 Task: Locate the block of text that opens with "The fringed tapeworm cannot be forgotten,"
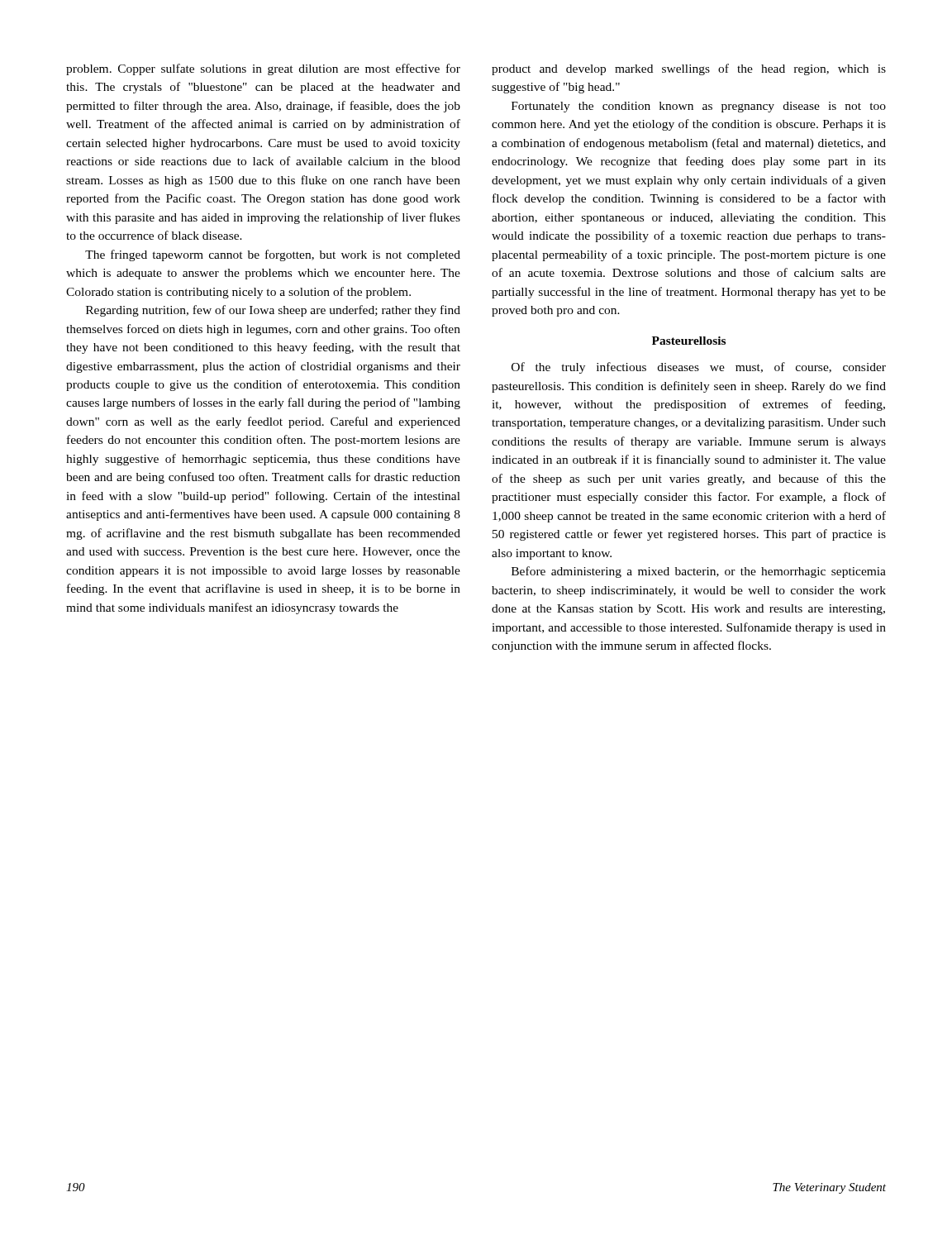pyautogui.click(x=263, y=273)
